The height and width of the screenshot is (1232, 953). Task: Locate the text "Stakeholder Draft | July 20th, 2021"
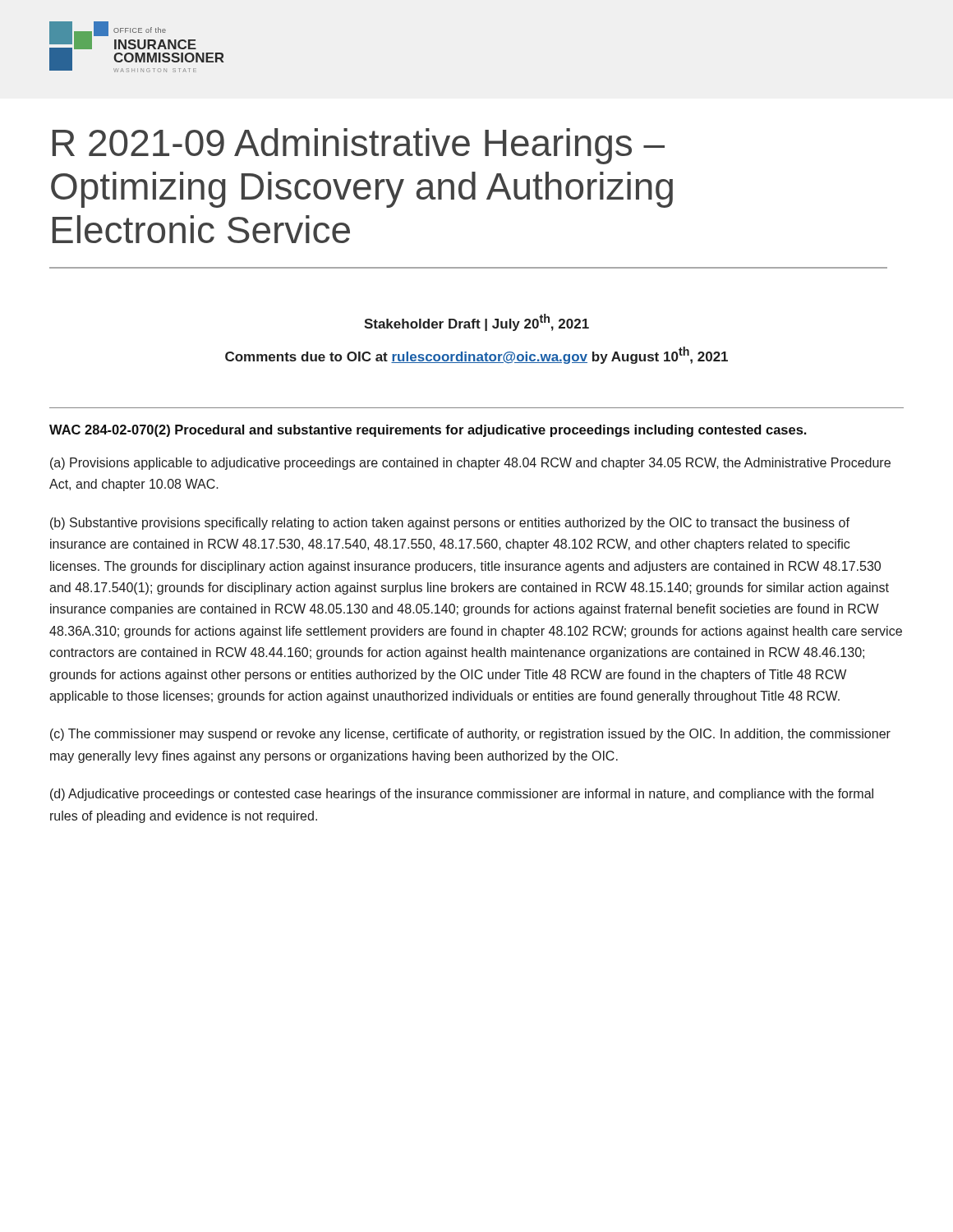476,322
